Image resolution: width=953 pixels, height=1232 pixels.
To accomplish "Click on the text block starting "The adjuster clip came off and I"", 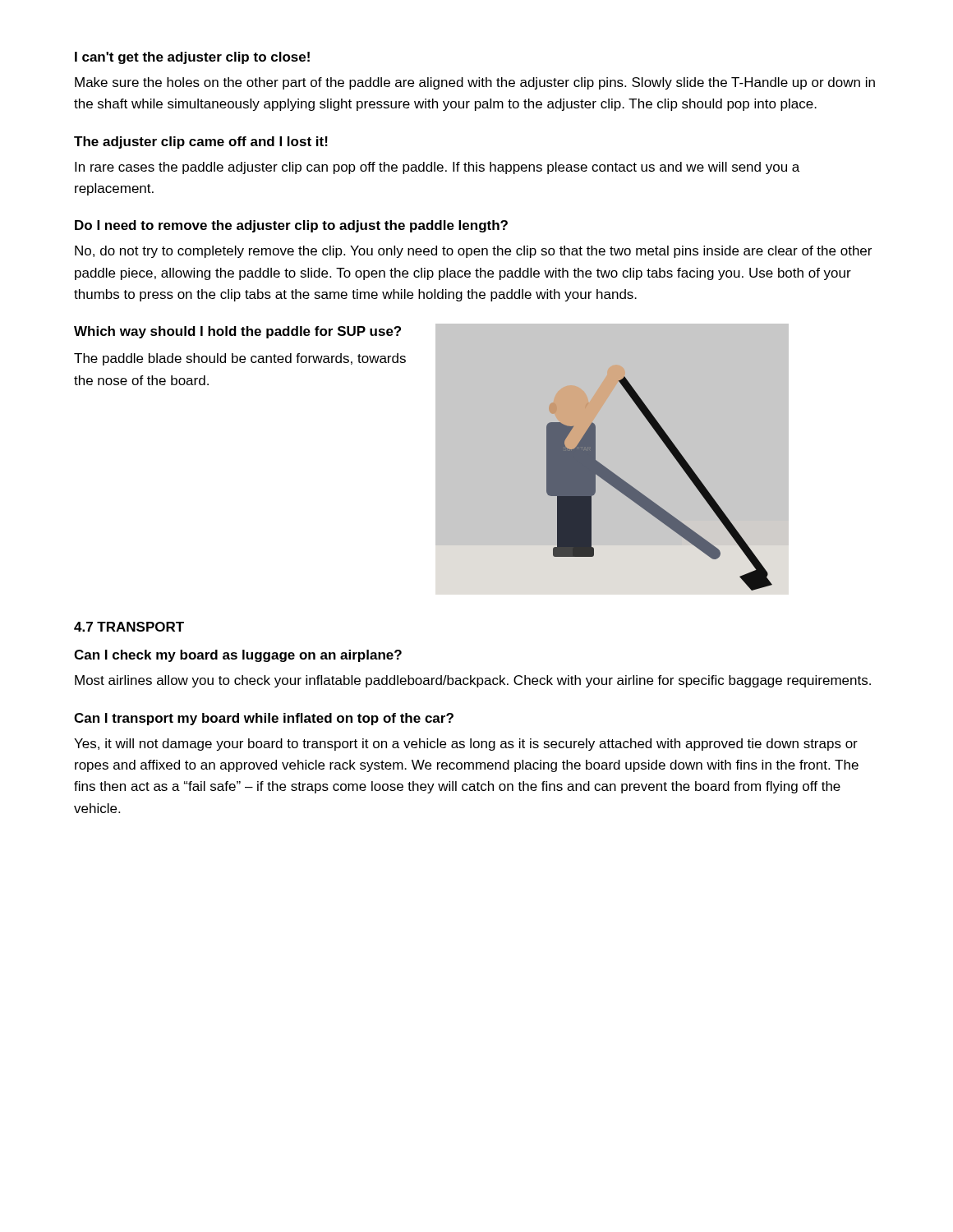I will point(201,141).
